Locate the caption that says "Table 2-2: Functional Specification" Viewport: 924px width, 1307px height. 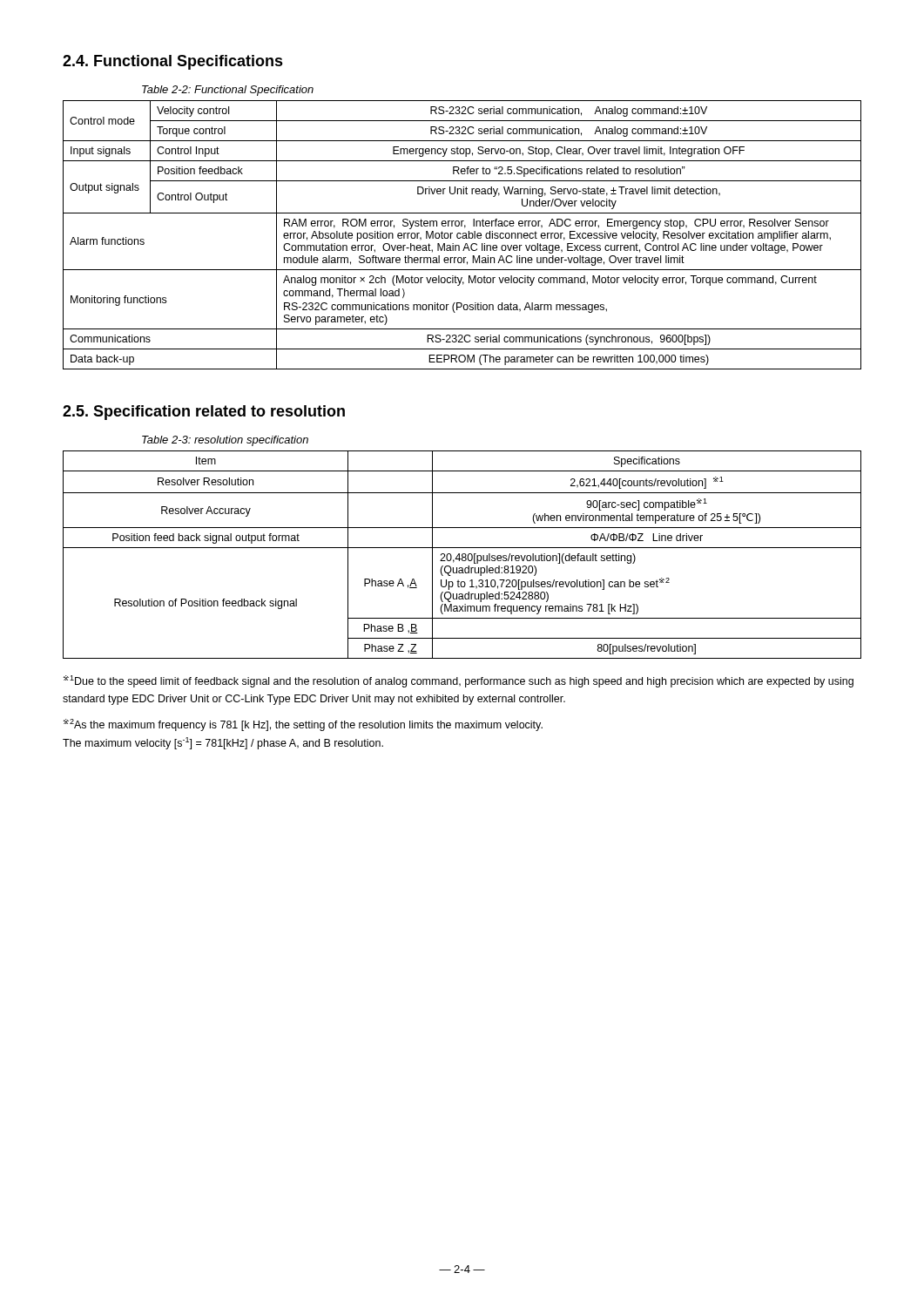click(x=227, y=89)
